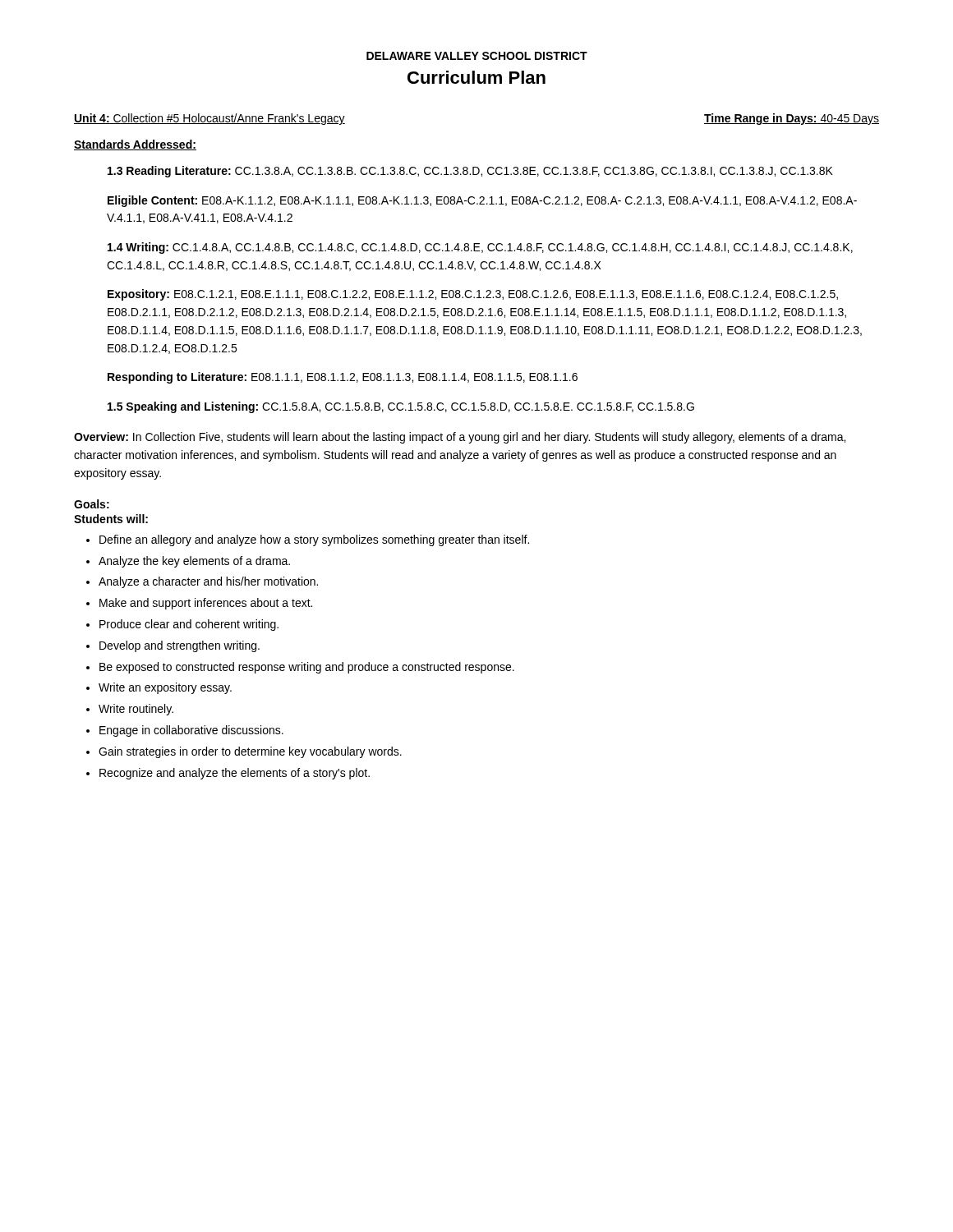
Task: Click on the text block starting "Gain strategies in order to"
Action: point(250,751)
